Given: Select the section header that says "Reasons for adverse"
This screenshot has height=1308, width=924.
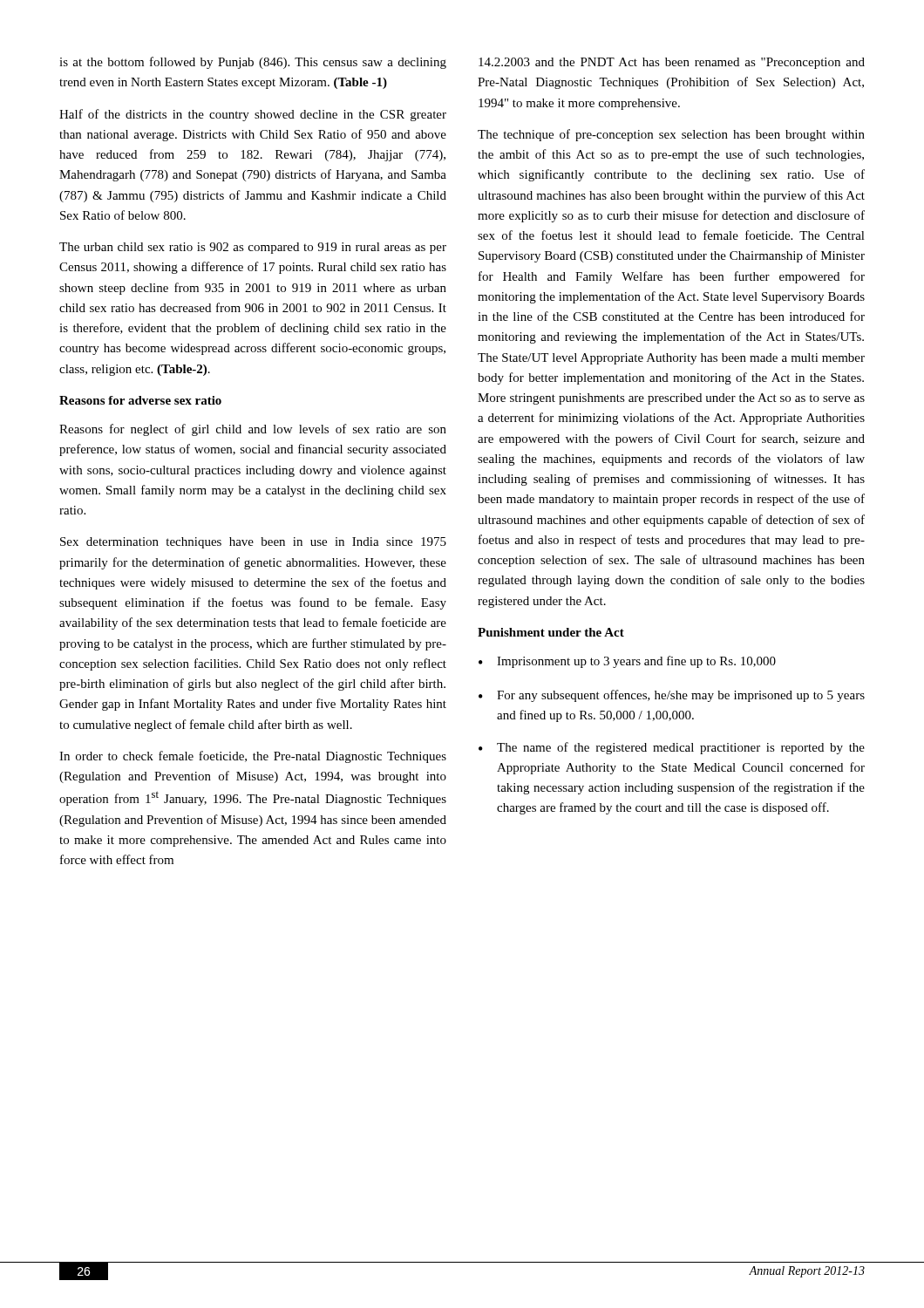Looking at the screenshot, I should pyautogui.click(x=140, y=400).
